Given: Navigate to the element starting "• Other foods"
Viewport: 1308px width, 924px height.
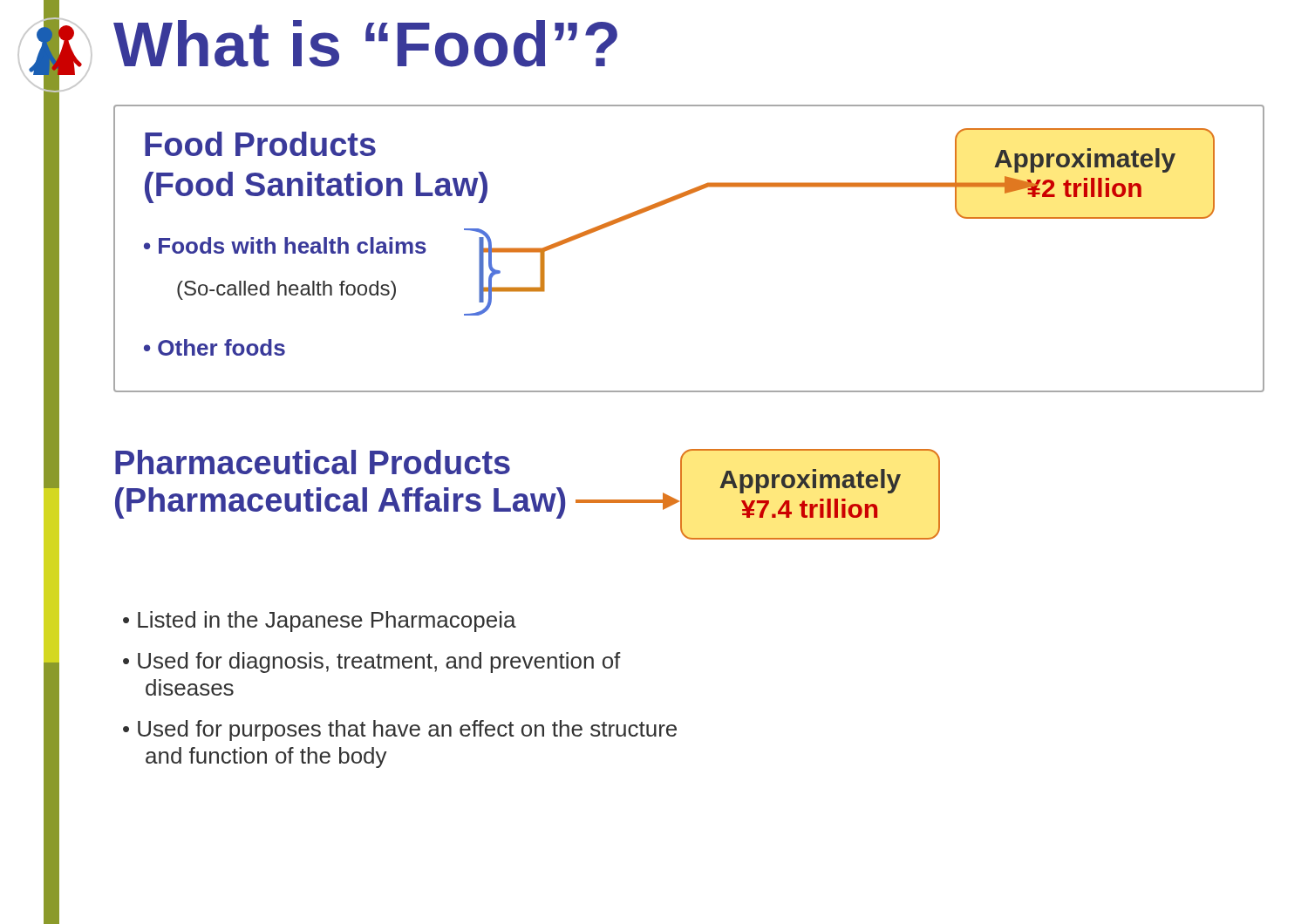Looking at the screenshot, I should click(214, 348).
